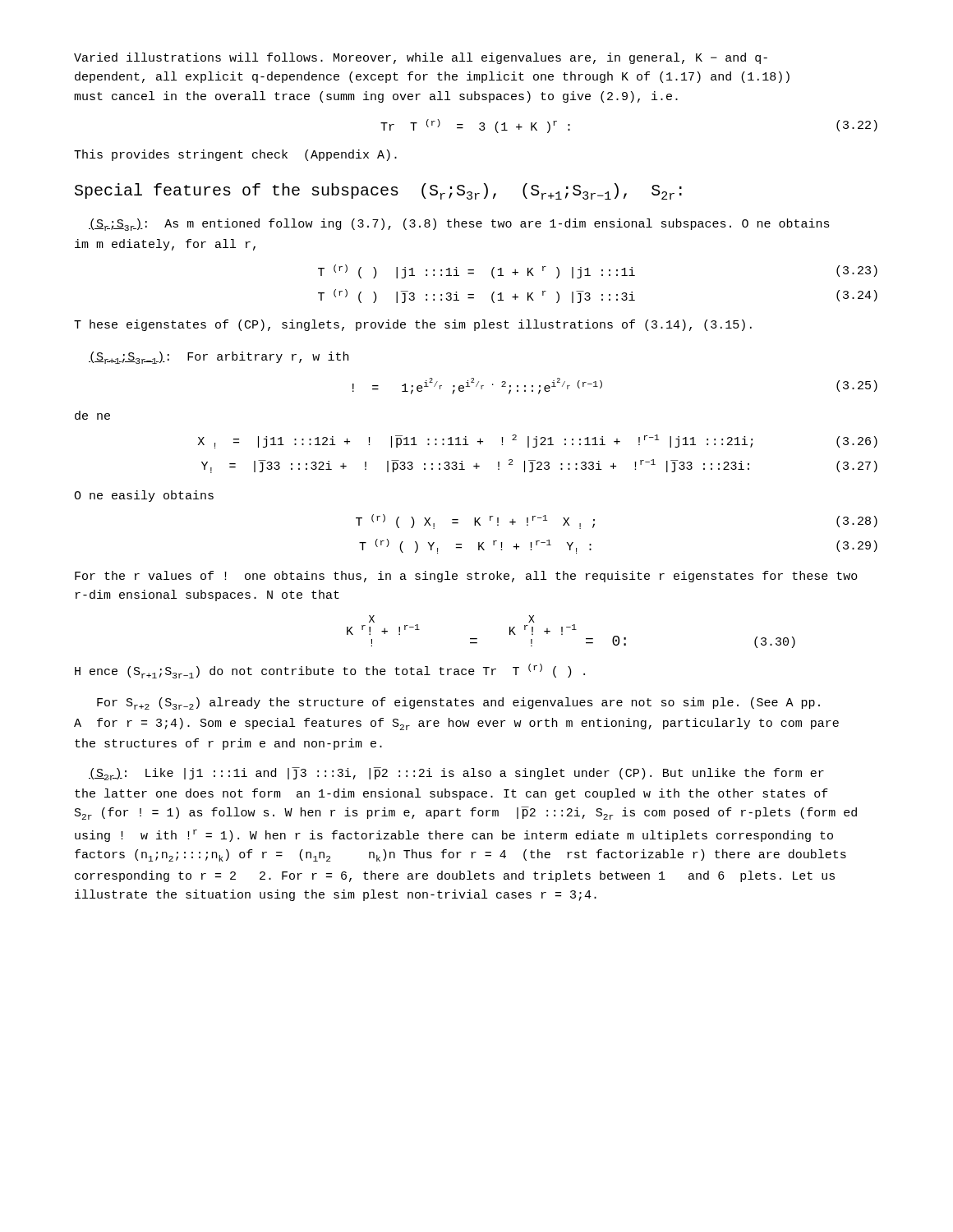
Task: Click on the text block starting "For the r values of"
Action: [x=466, y=586]
